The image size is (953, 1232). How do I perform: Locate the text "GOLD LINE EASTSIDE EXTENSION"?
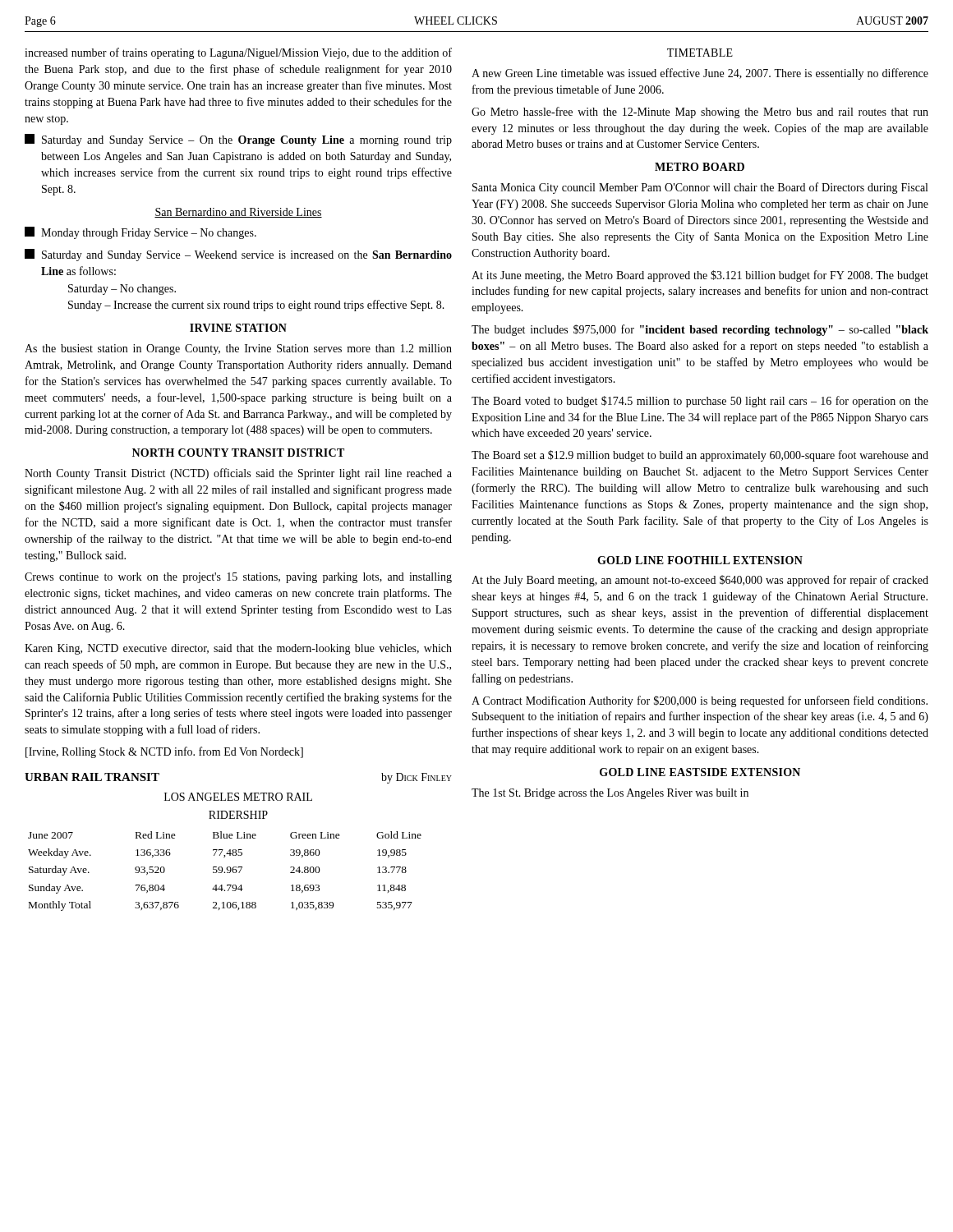pos(700,772)
